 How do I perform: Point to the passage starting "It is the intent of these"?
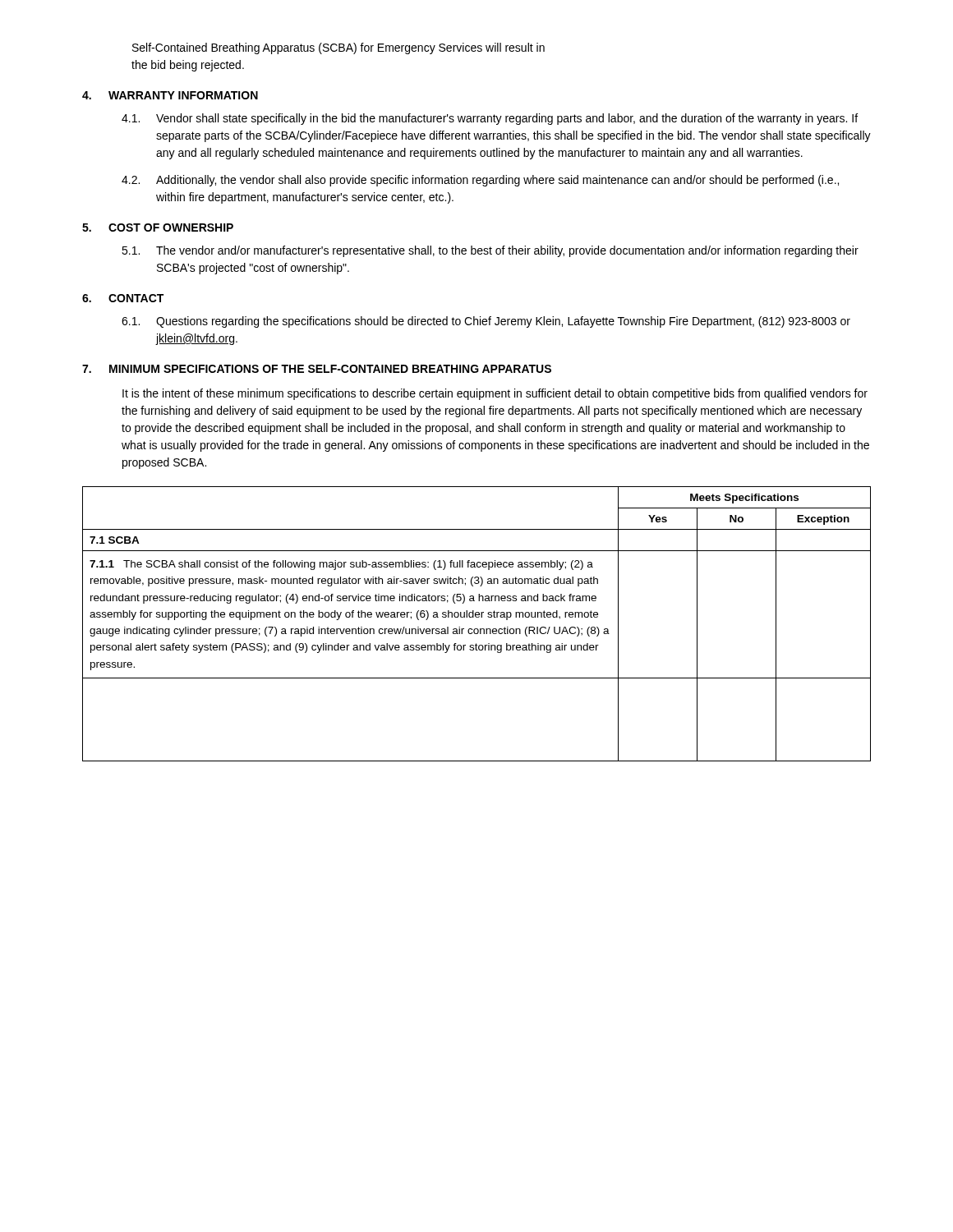pos(496,428)
